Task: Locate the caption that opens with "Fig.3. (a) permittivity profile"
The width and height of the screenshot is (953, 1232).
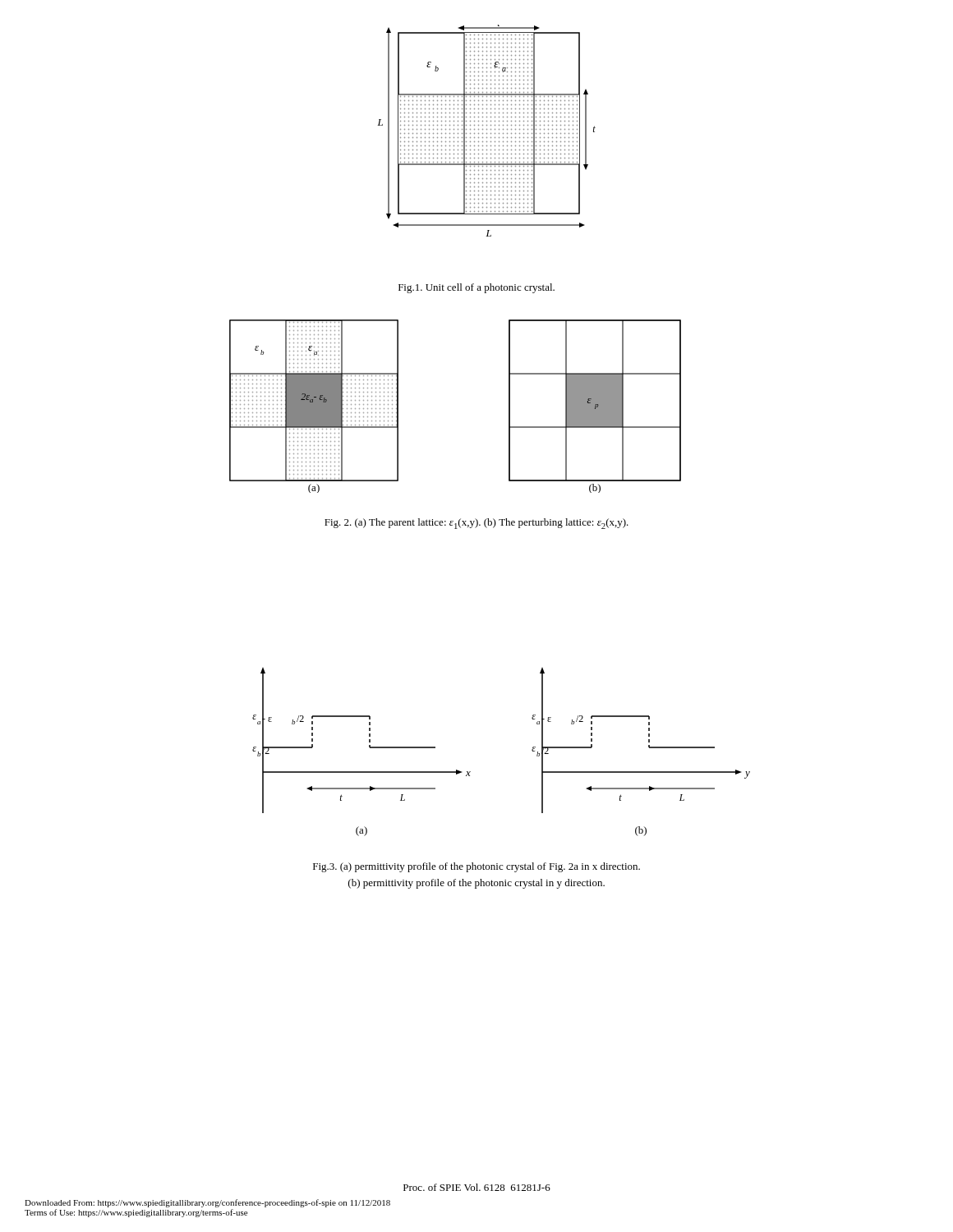Action: click(476, 874)
